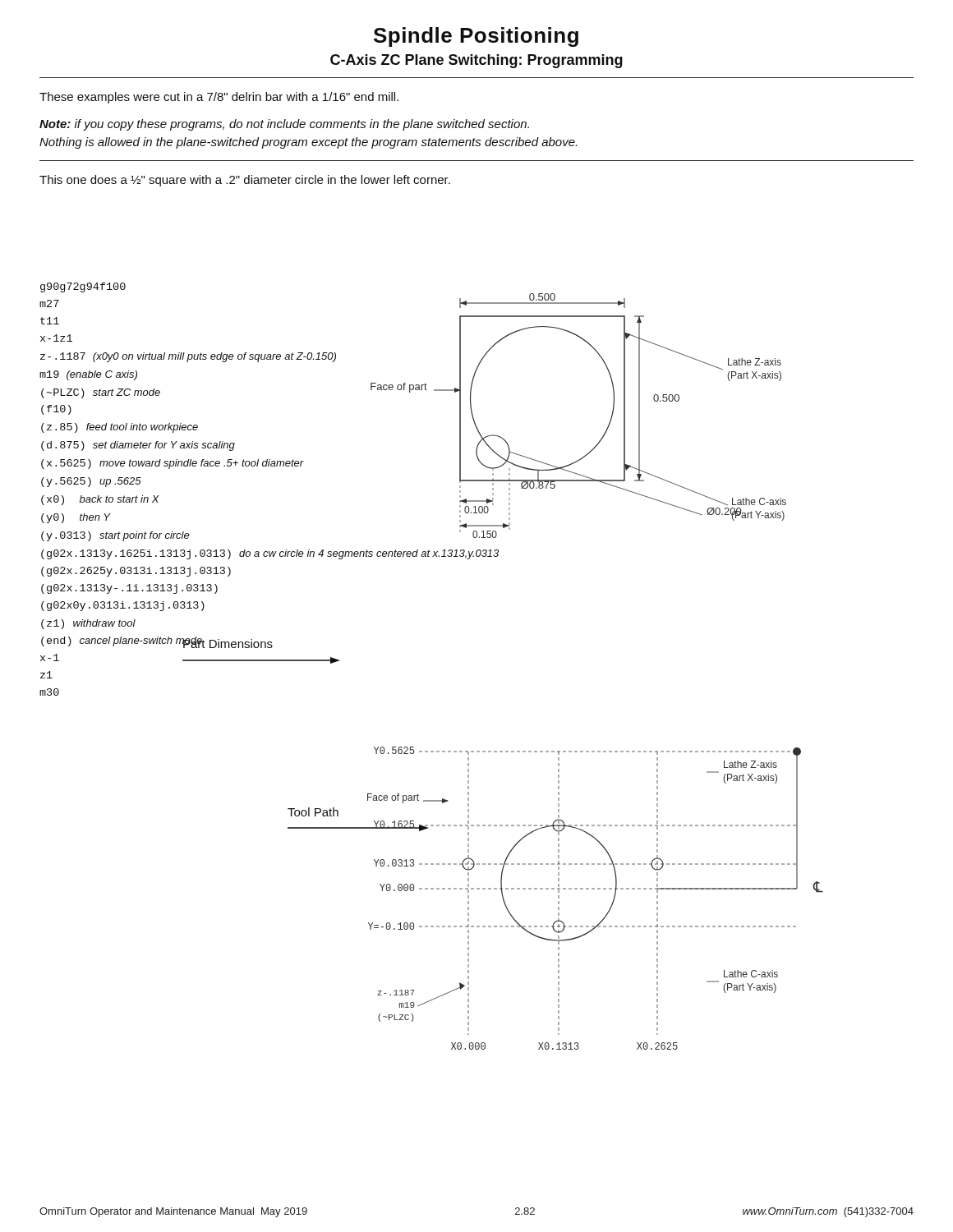Find the text starting "This one does a ½" square"
Viewport: 953px width, 1232px height.
pyautogui.click(x=245, y=179)
